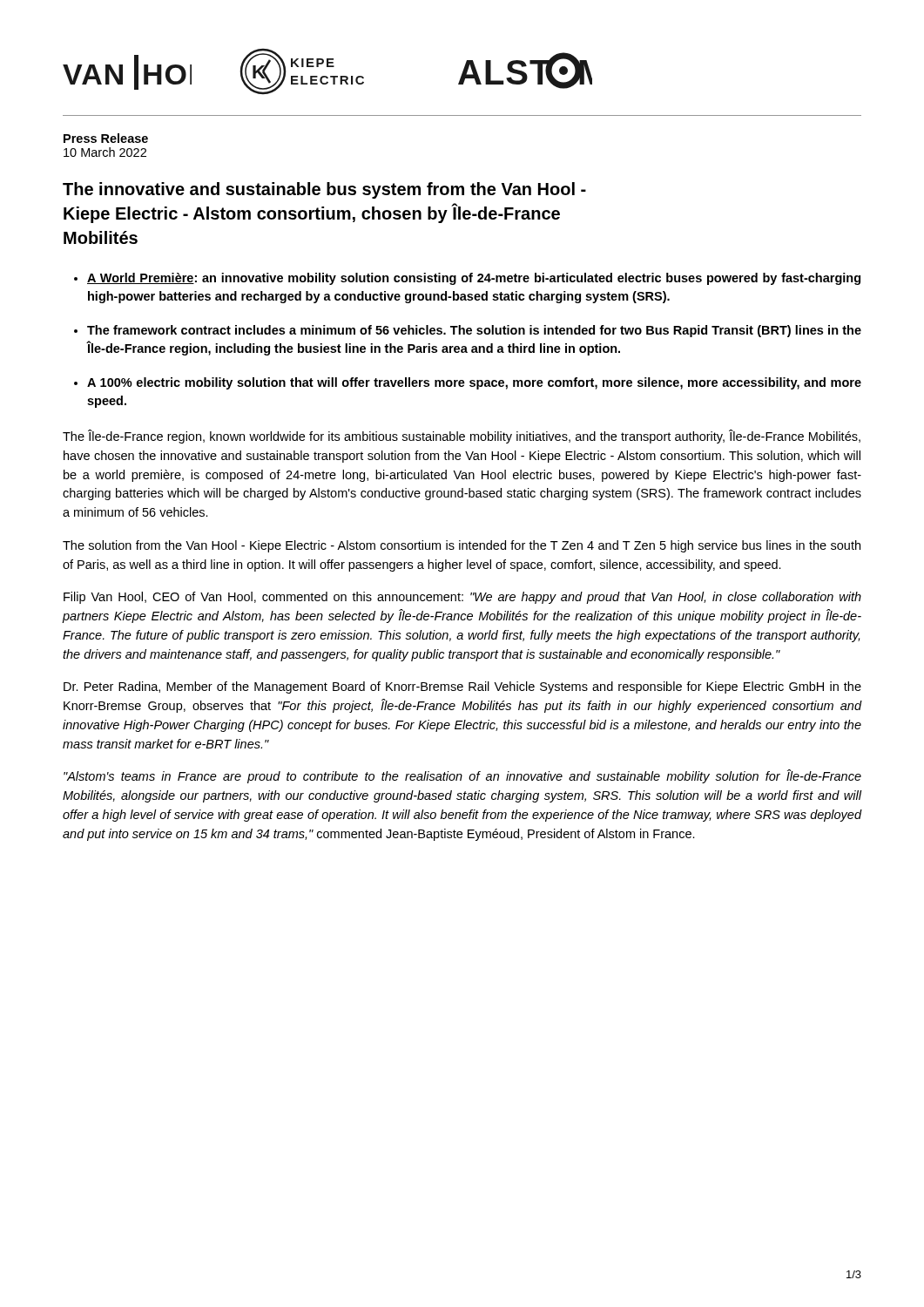Point to the text starting "A 100% electric mobility solution that"

coord(474,392)
